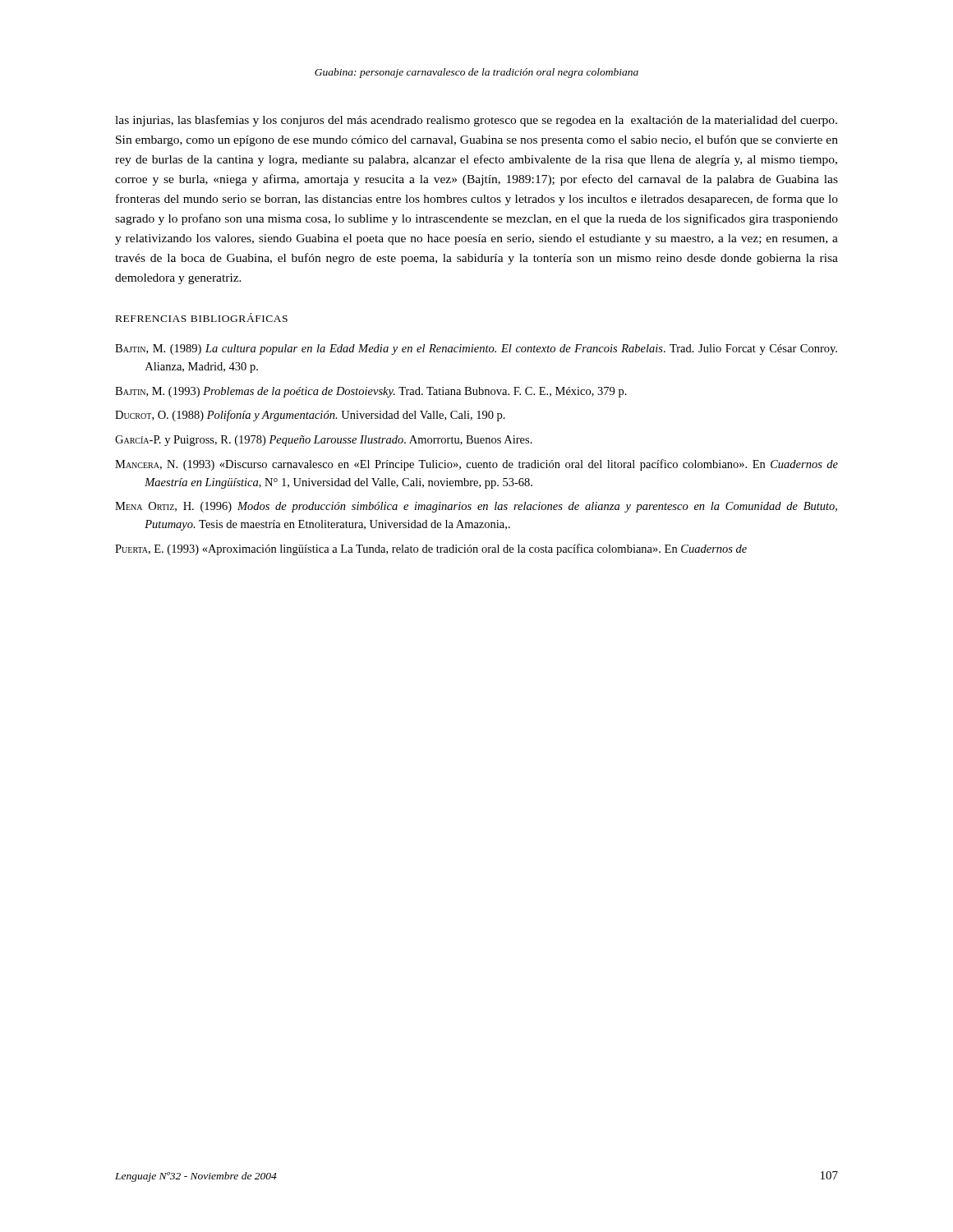Click on the list item with the text "Bajtin, M. (1993) Problemas"

tap(371, 391)
